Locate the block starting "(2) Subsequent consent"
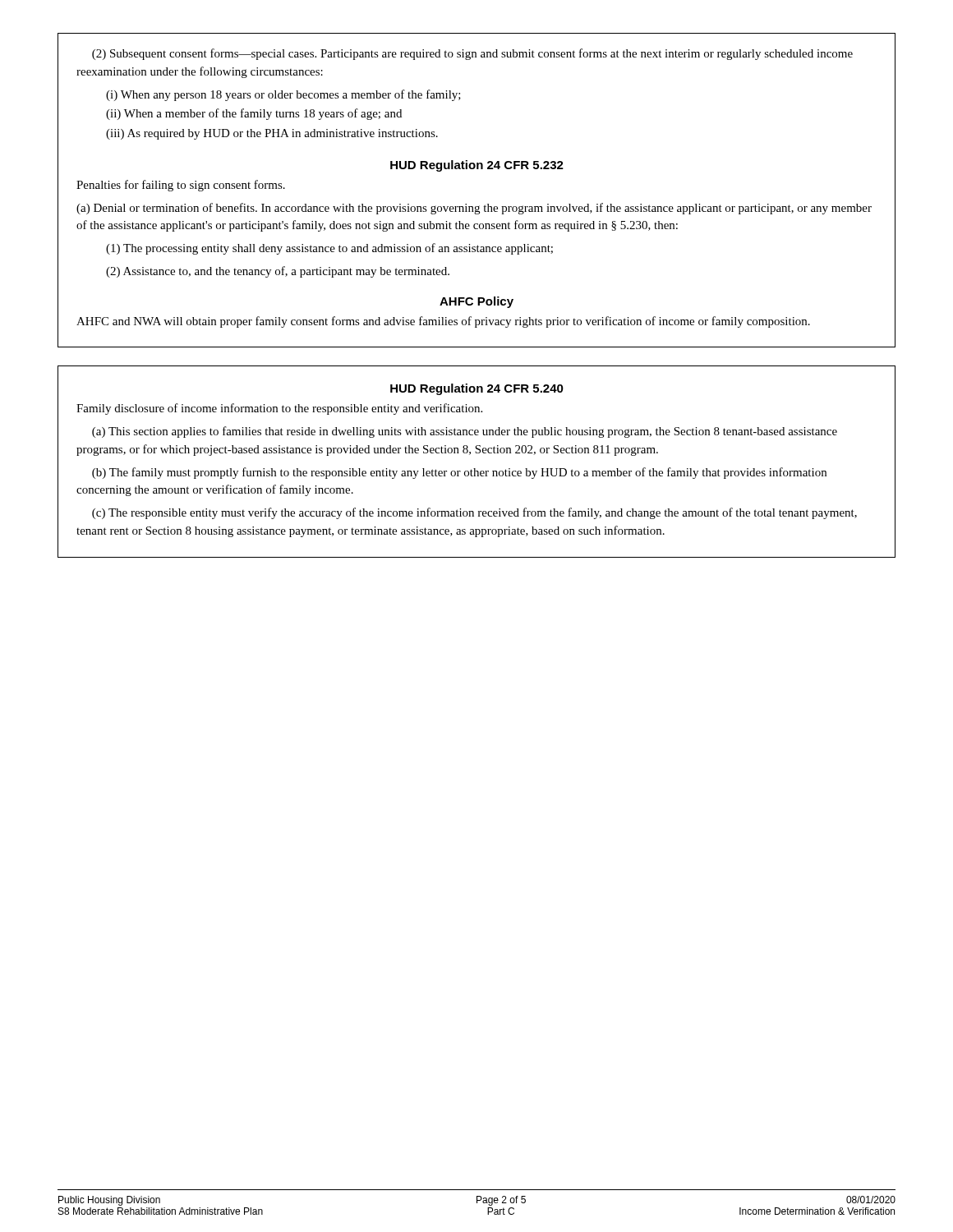This screenshot has width=953, height=1232. pos(472,54)
